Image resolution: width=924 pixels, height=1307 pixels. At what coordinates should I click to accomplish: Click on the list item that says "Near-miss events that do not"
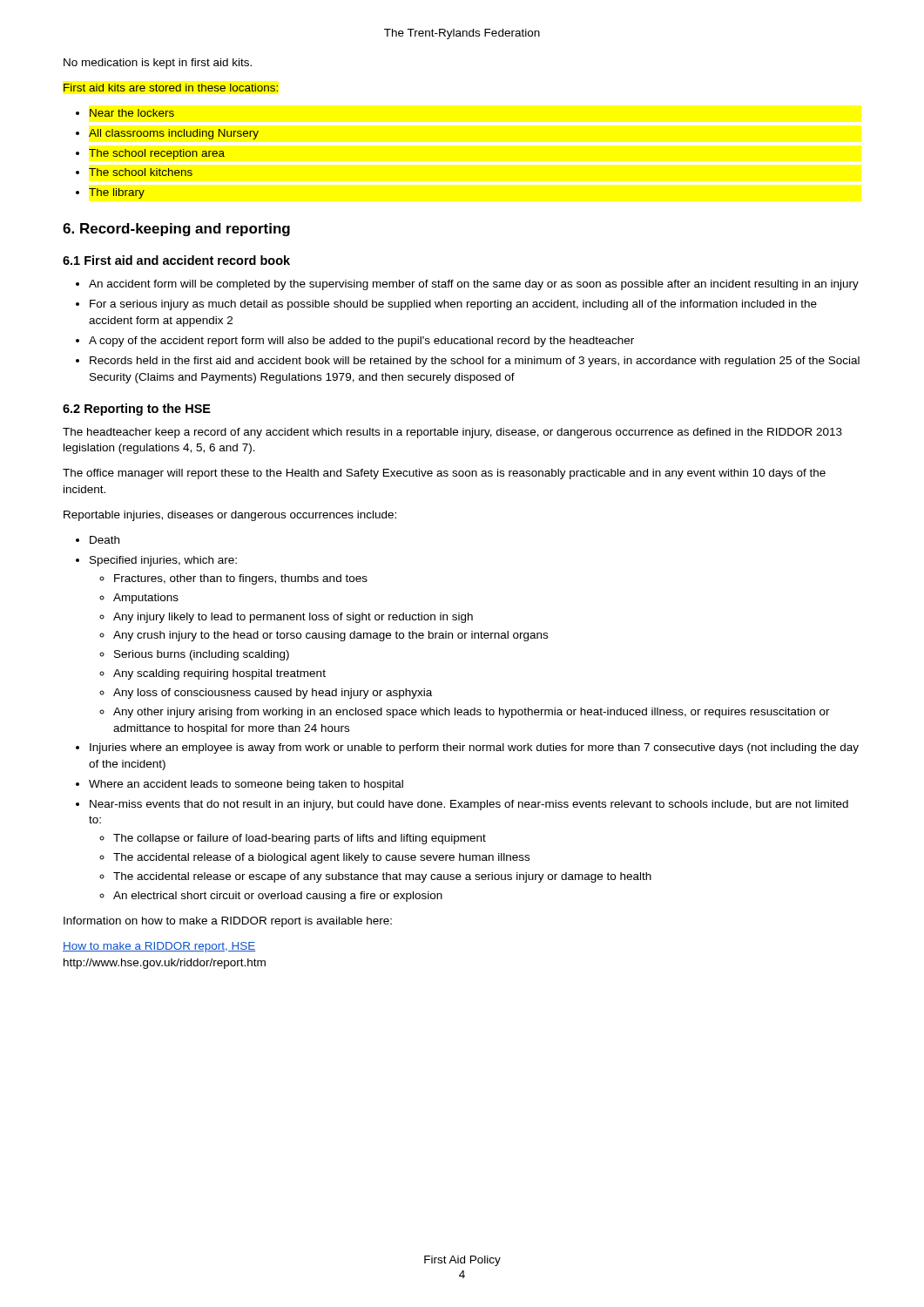point(475,851)
